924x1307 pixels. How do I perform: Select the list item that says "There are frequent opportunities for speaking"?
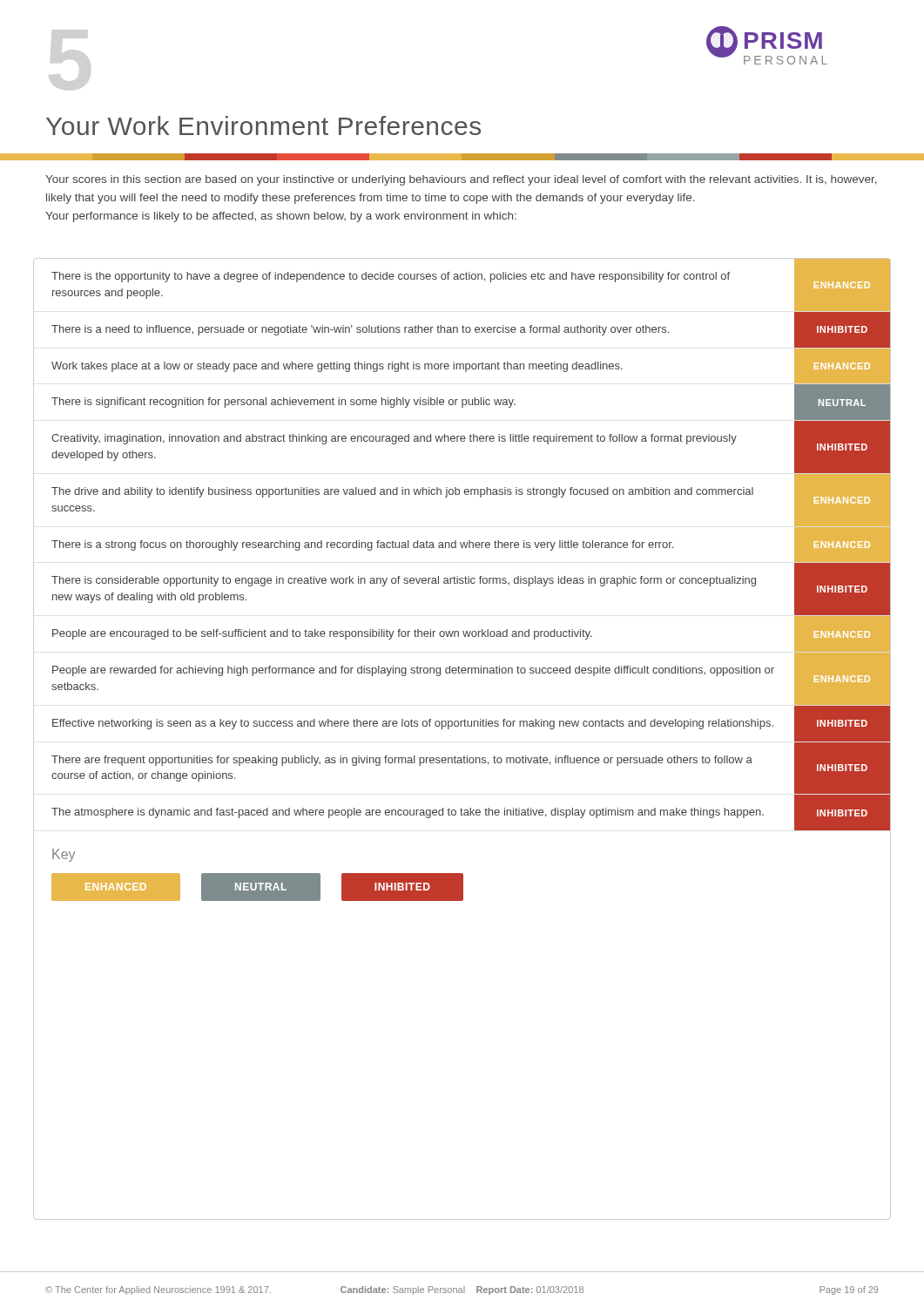(x=462, y=768)
